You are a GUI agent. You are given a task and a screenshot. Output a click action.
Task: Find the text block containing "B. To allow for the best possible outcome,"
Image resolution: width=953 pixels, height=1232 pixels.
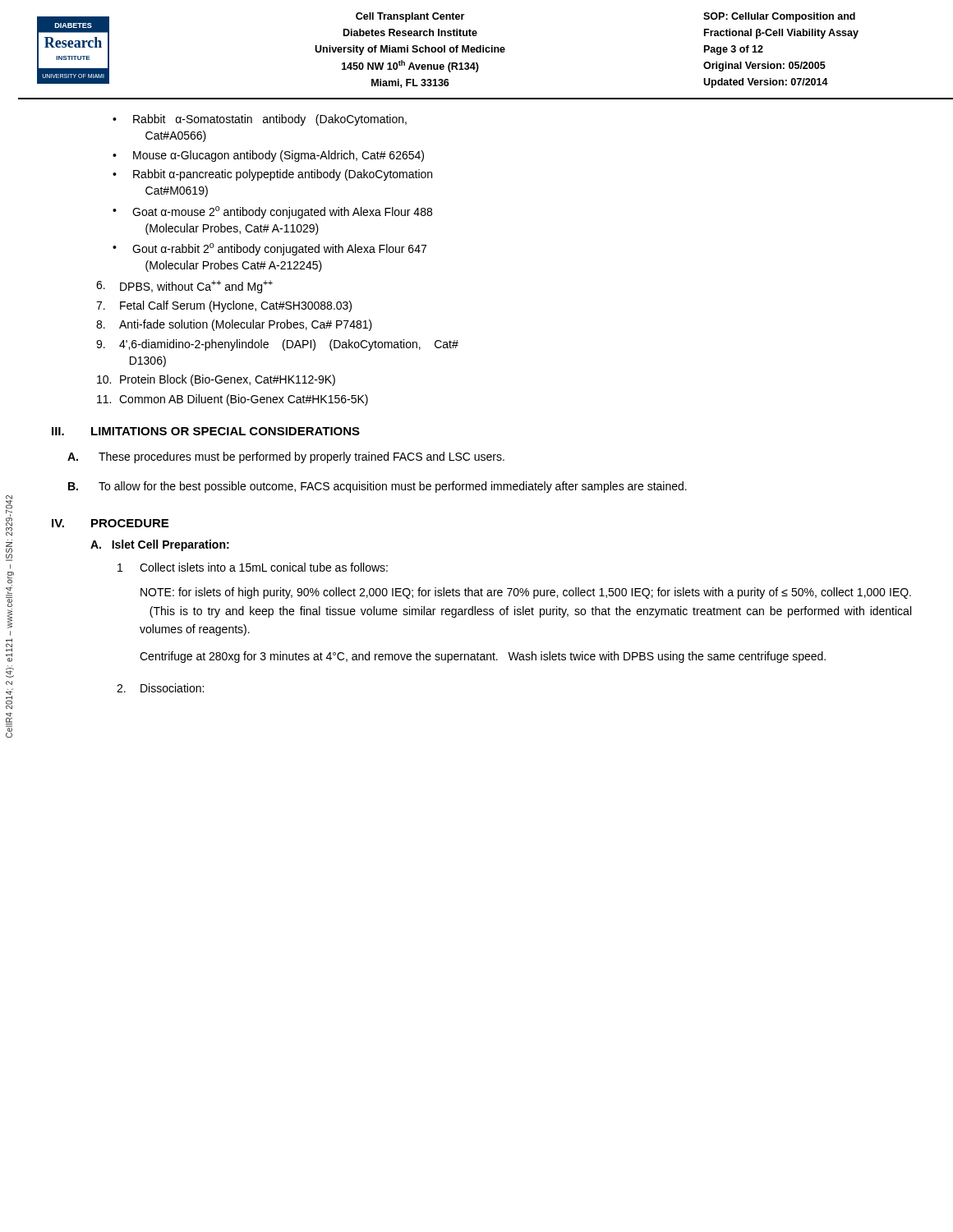click(498, 487)
